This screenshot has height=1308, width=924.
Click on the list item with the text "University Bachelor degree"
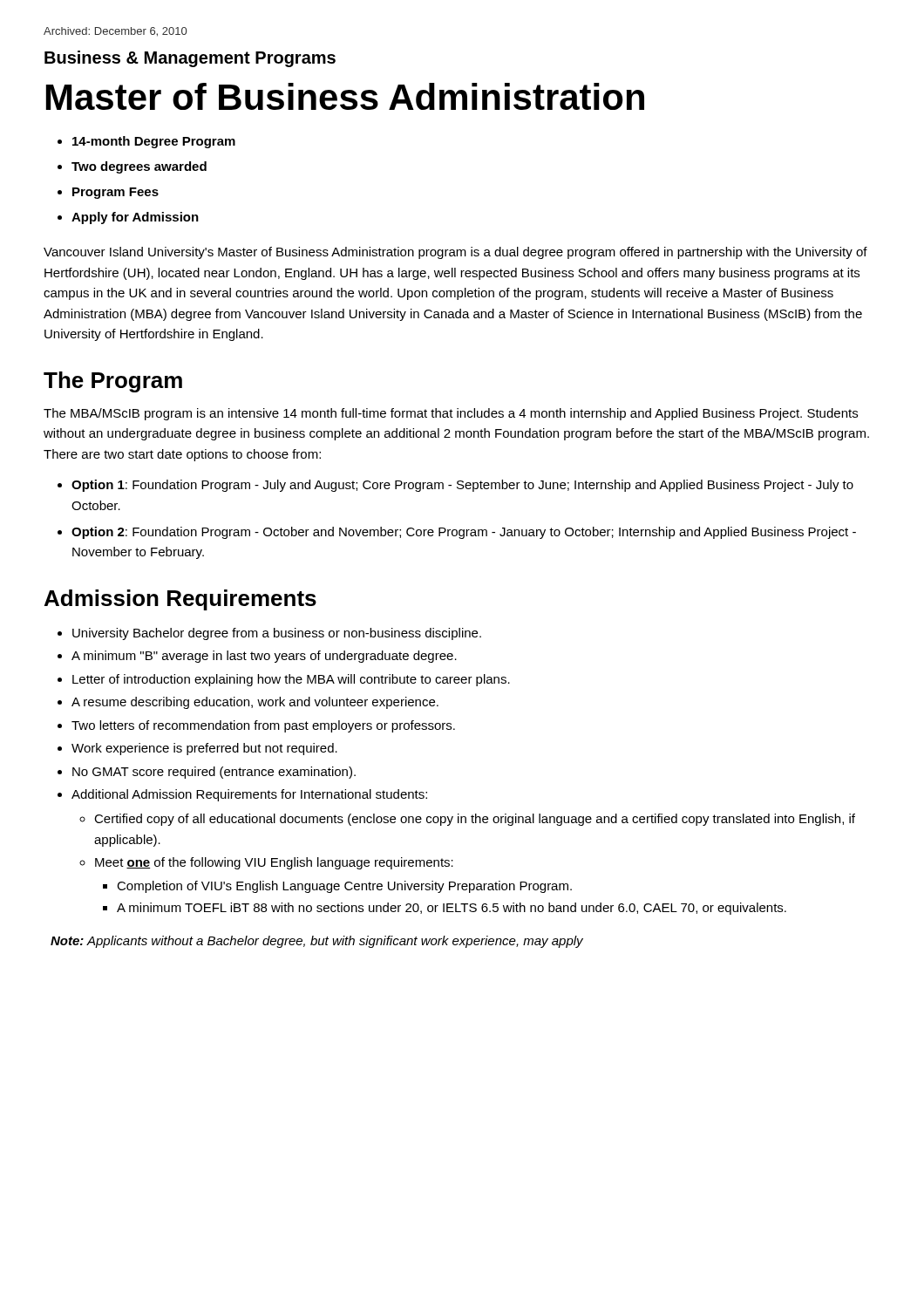click(277, 632)
